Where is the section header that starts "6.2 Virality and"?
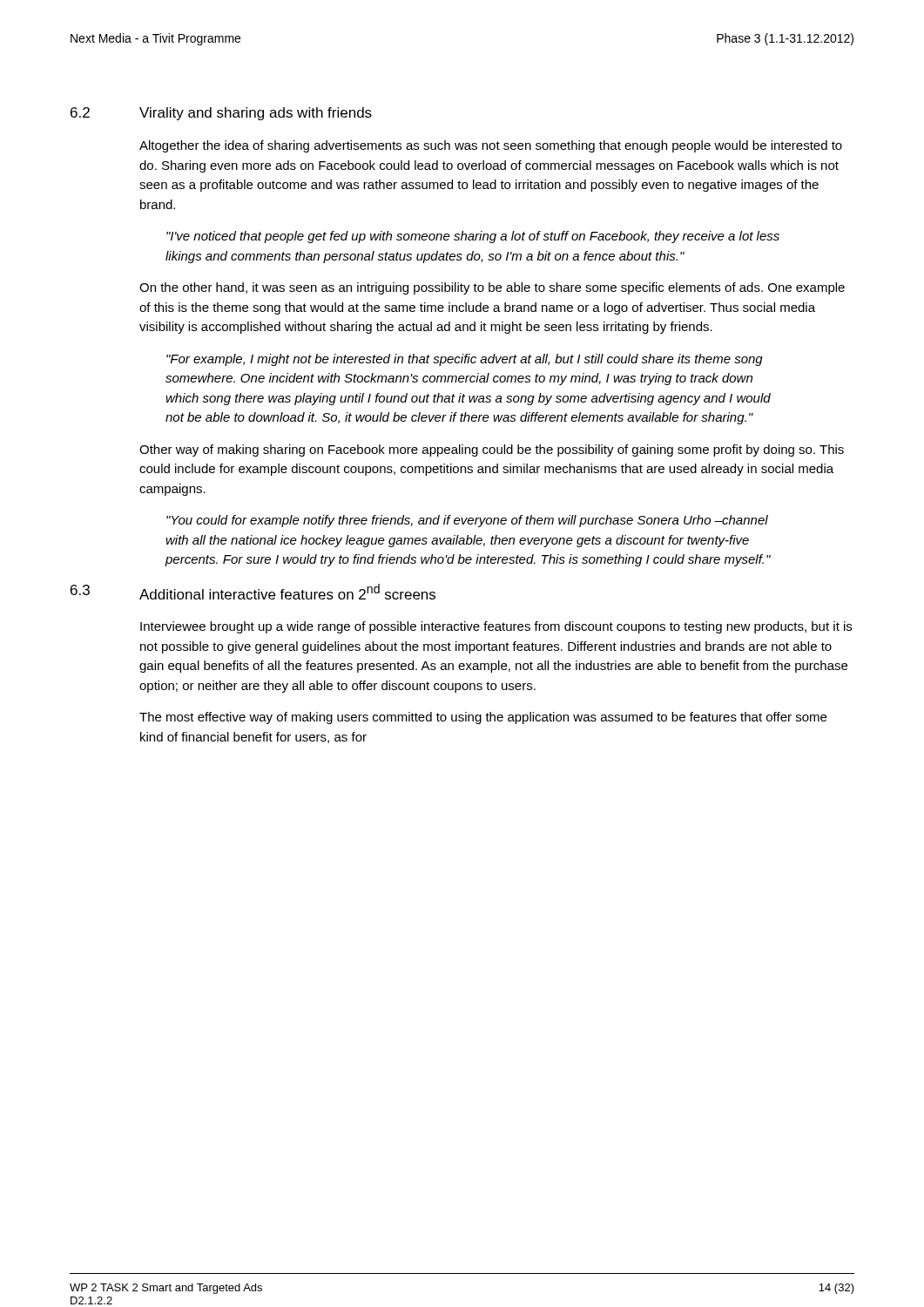Screen dimensions: 1307x924 click(x=221, y=113)
